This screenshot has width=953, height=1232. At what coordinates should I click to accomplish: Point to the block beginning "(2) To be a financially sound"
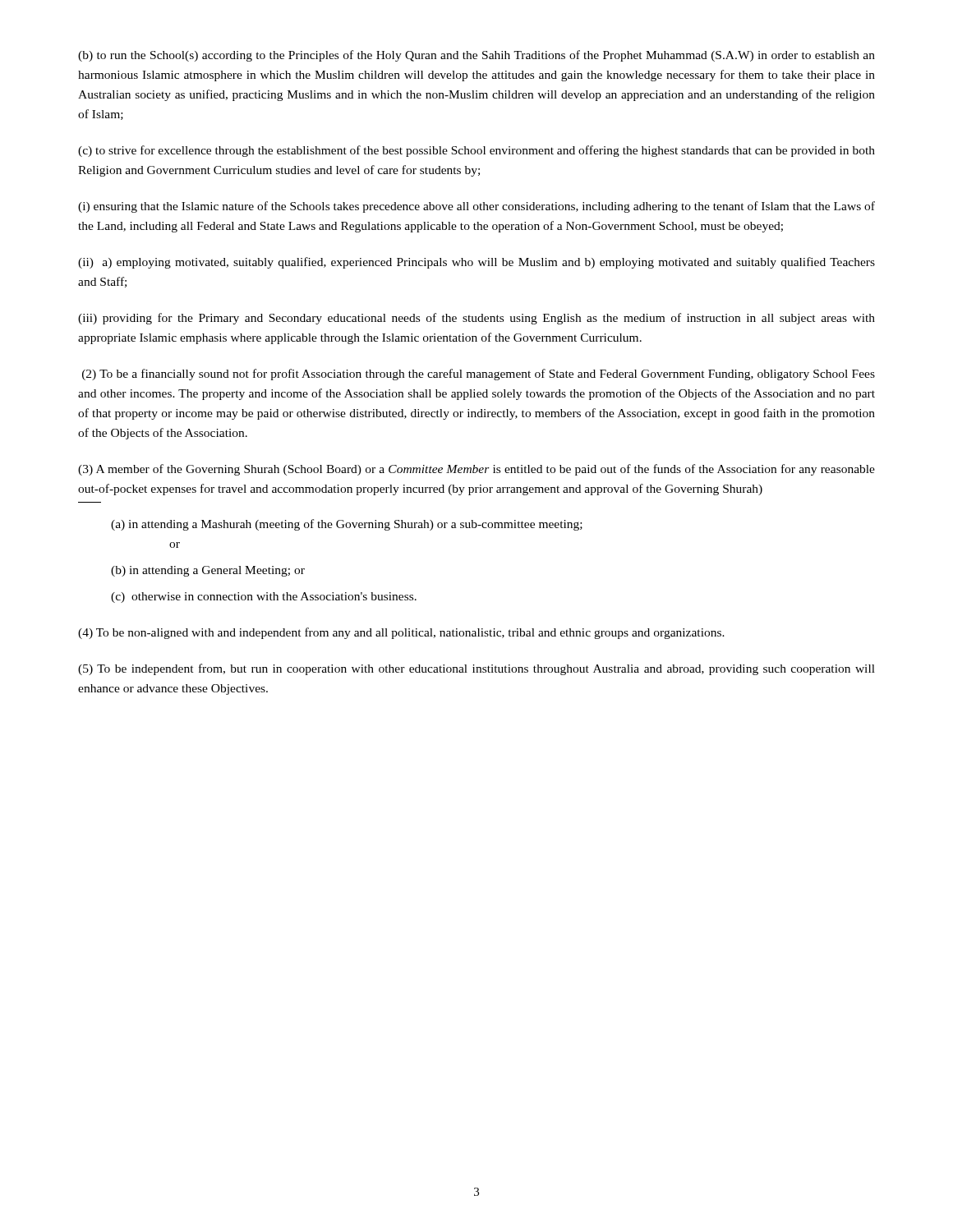coord(476,403)
